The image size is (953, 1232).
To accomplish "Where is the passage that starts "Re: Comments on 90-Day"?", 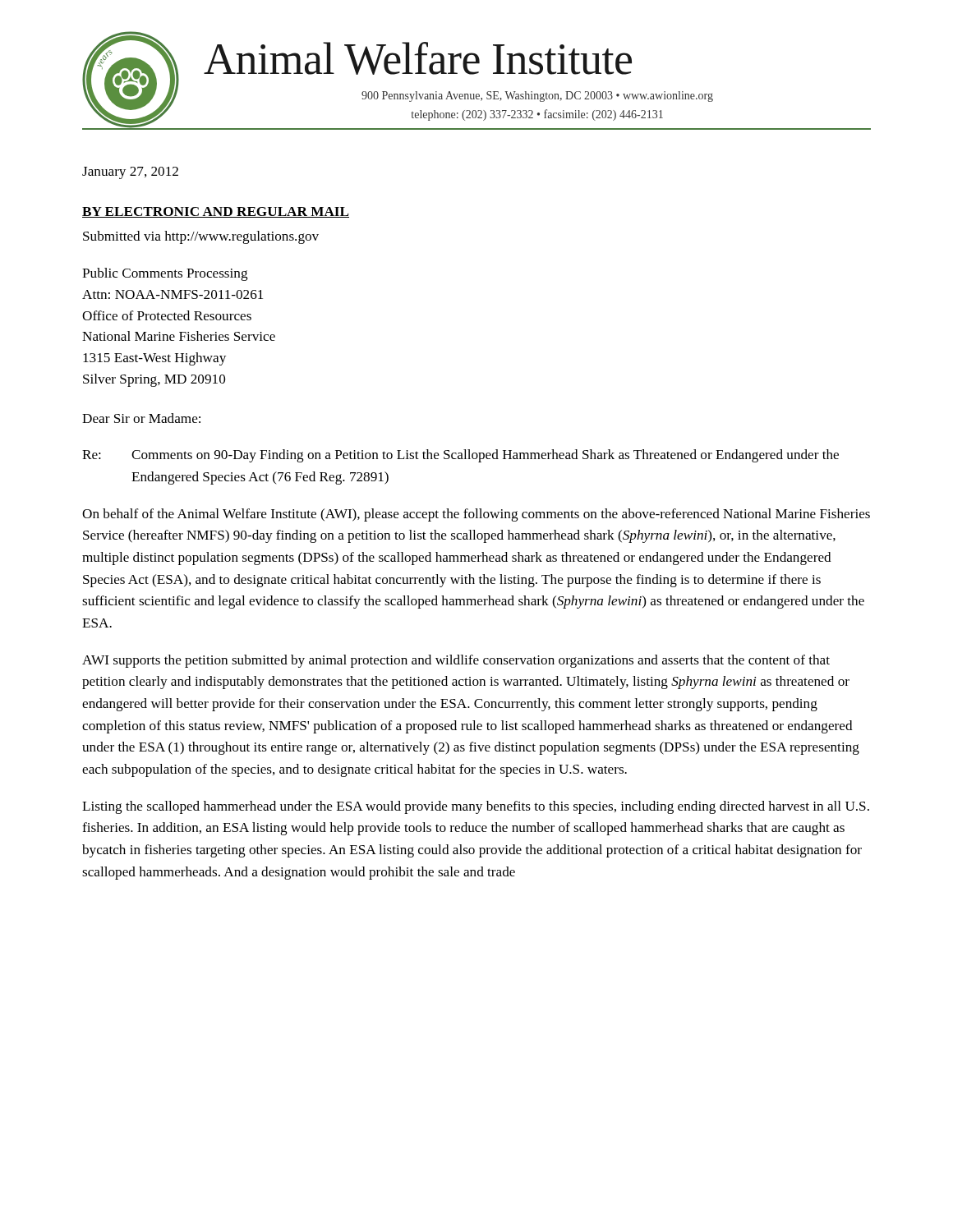I will pyautogui.click(x=476, y=467).
